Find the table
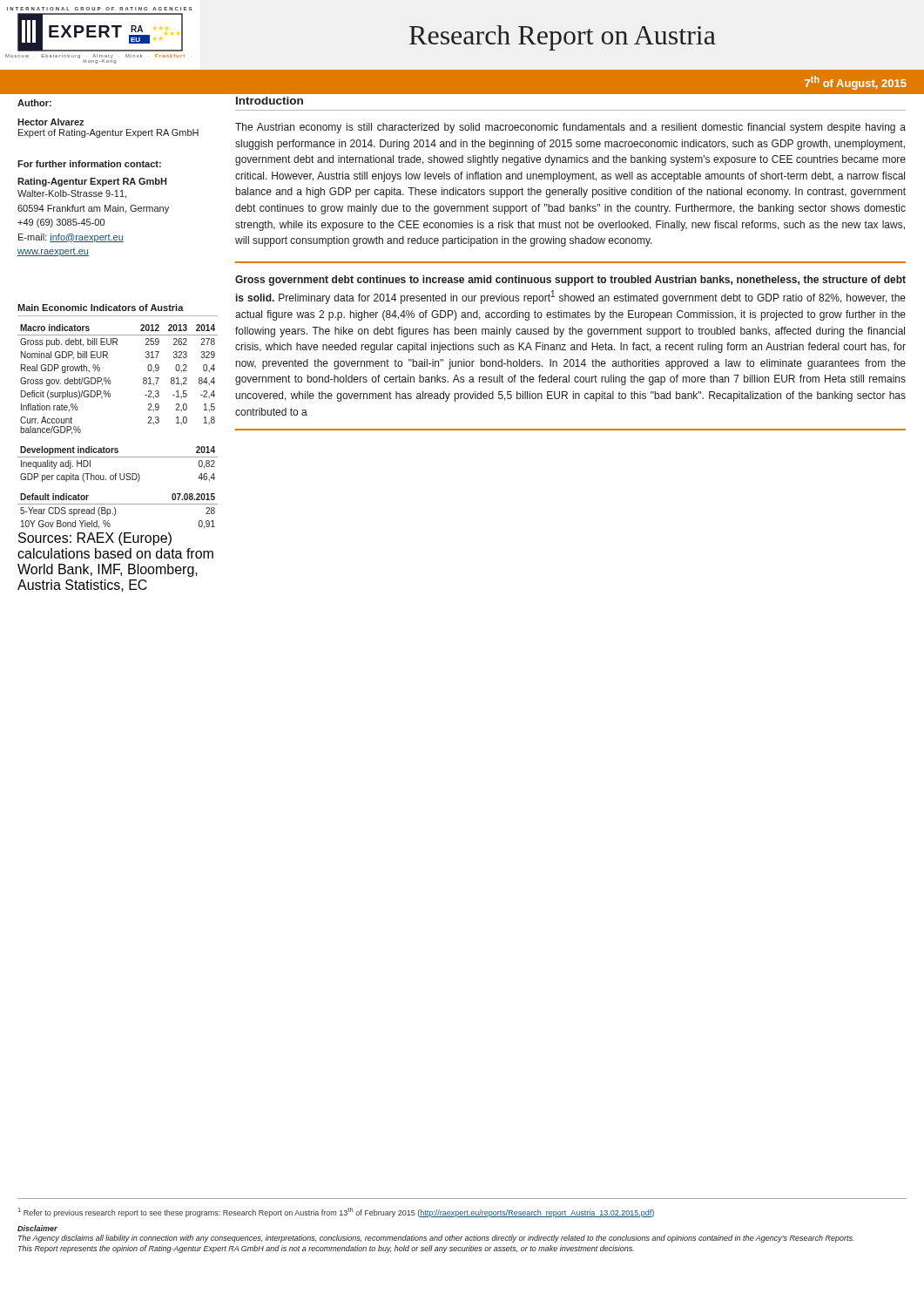The width and height of the screenshot is (924, 1307). pos(118,457)
